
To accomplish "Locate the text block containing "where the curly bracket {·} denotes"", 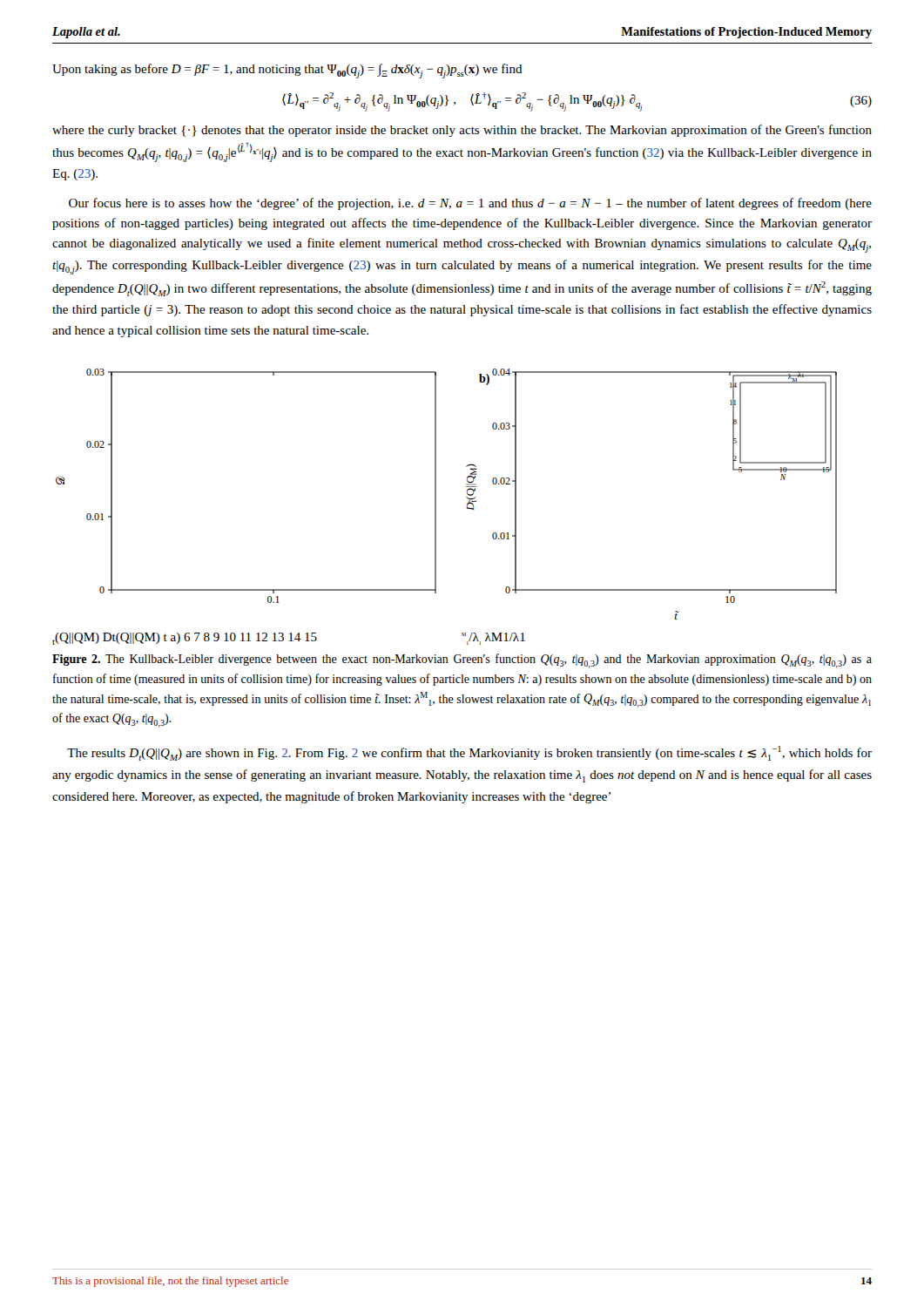I will tap(462, 152).
